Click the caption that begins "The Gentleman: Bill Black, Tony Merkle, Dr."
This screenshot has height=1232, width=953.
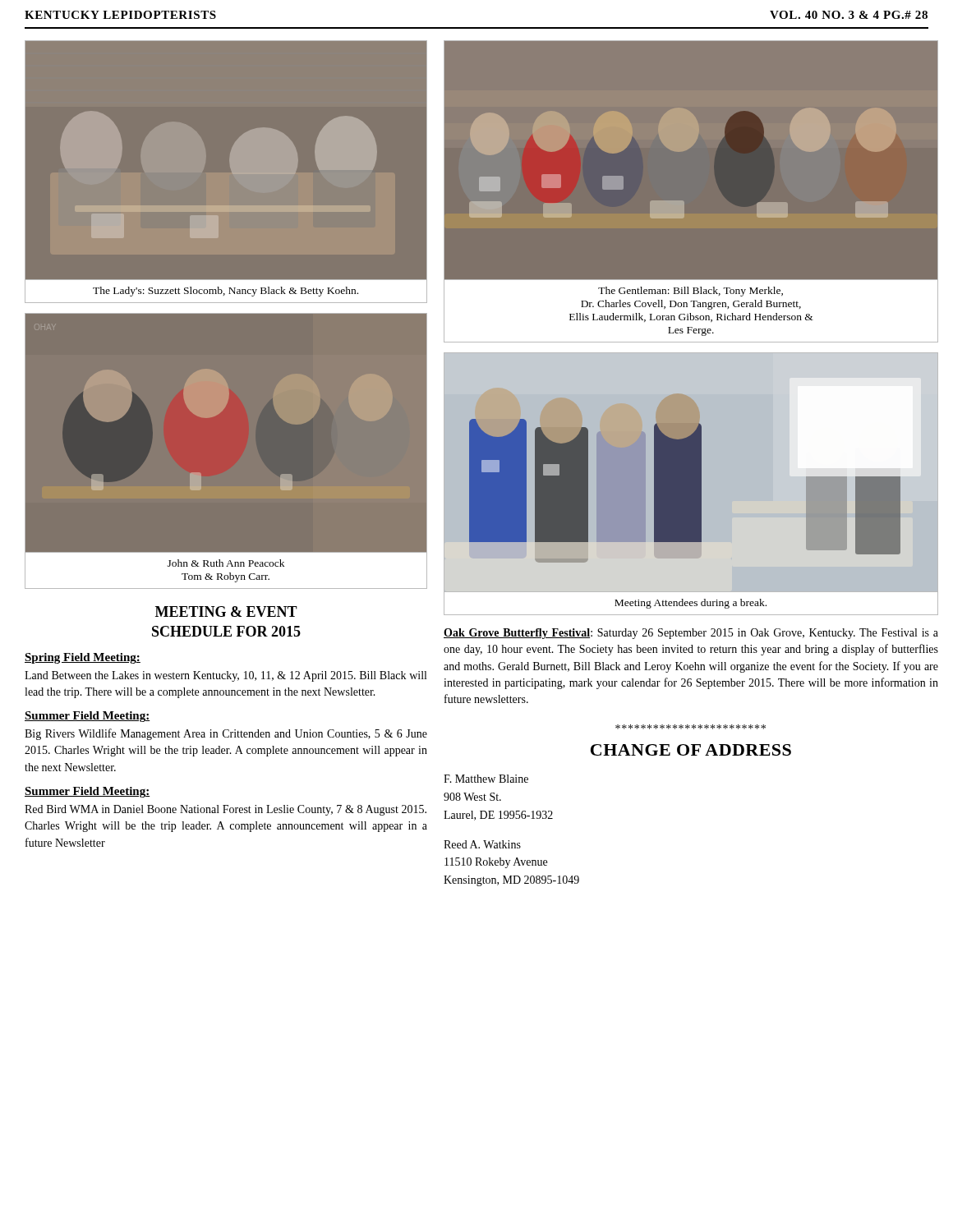pos(691,310)
